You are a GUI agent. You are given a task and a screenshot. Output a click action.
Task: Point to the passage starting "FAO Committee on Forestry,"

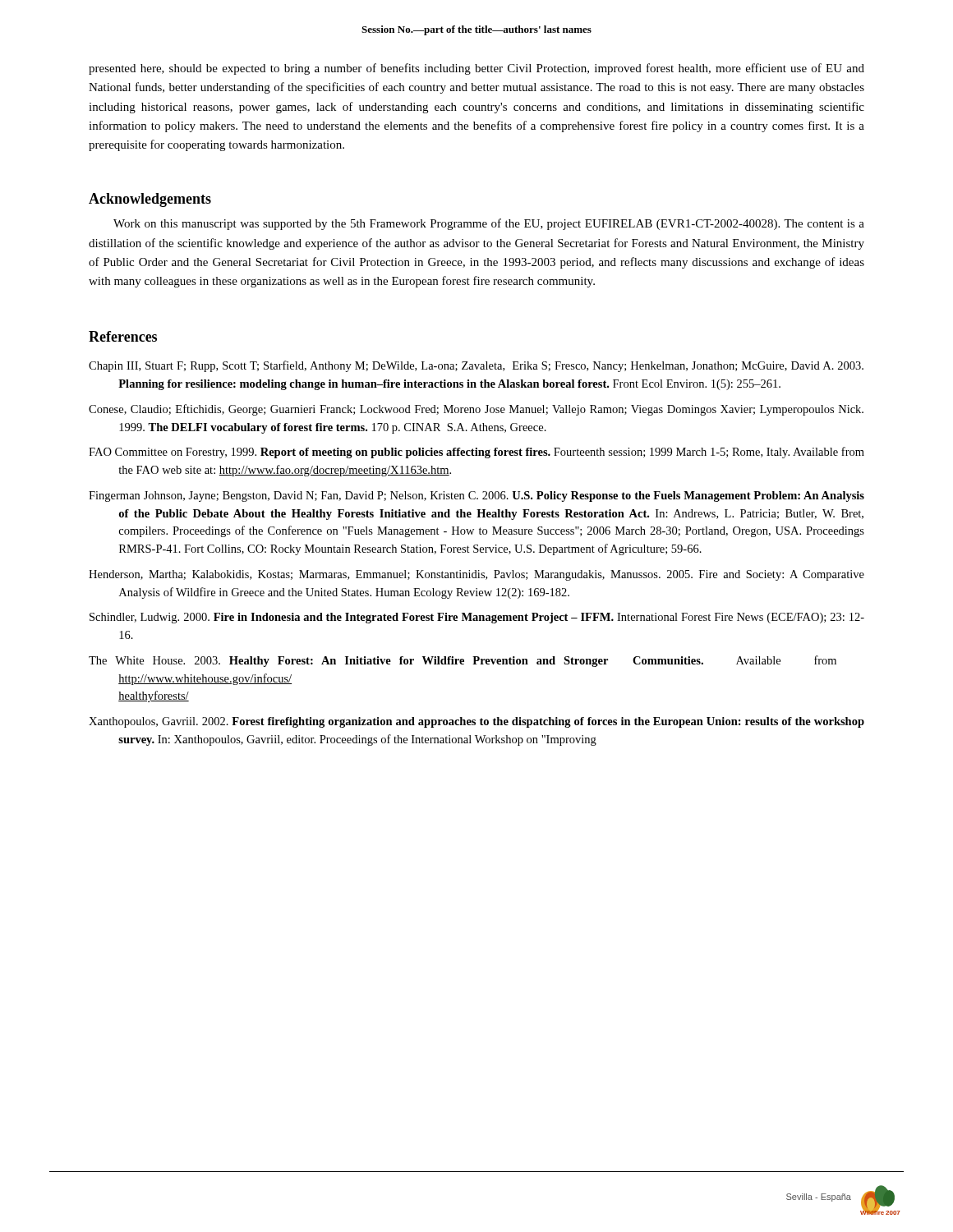pyautogui.click(x=476, y=461)
